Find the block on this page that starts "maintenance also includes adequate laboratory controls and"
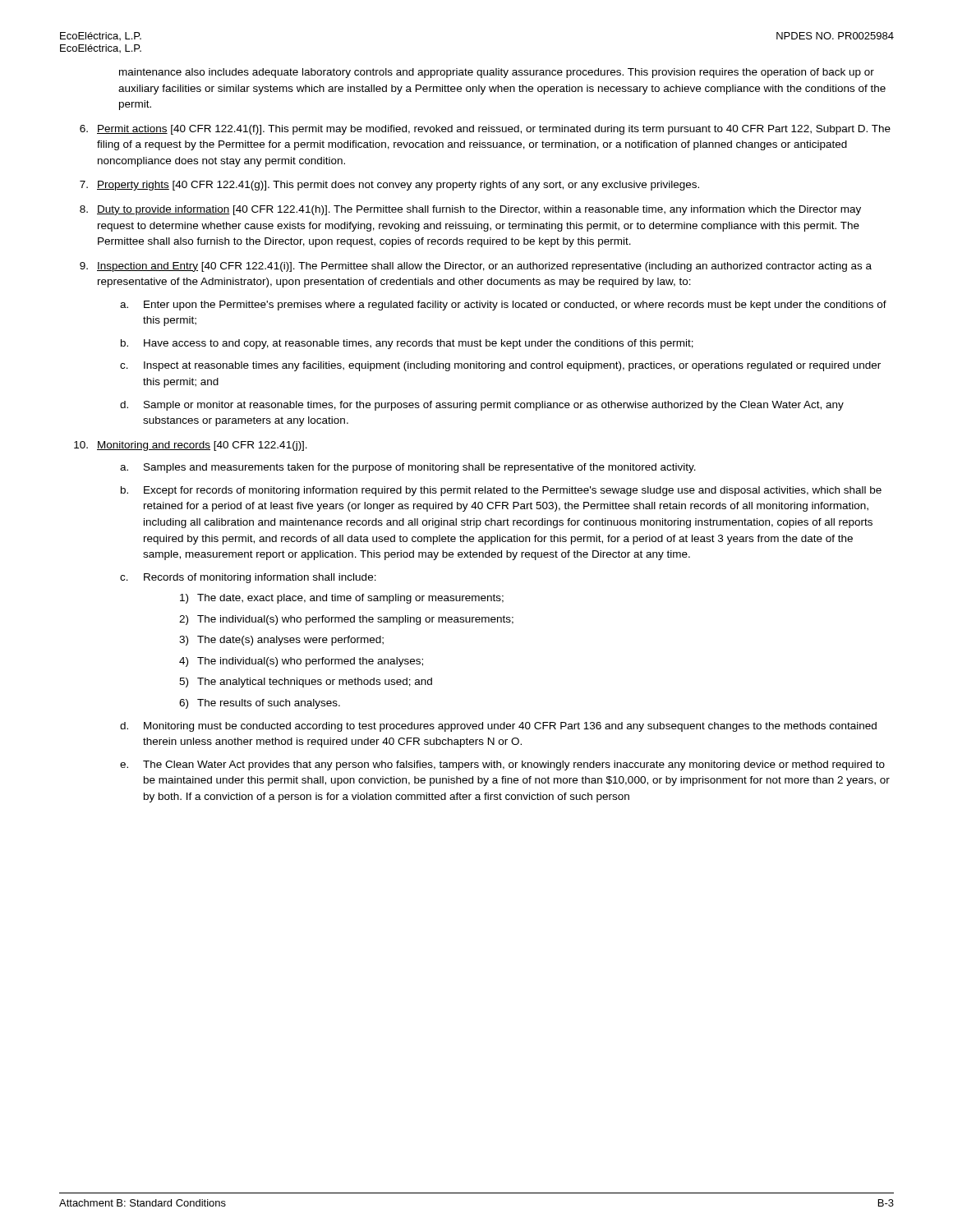This screenshot has width=953, height=1232. click(x=502, y=88)
